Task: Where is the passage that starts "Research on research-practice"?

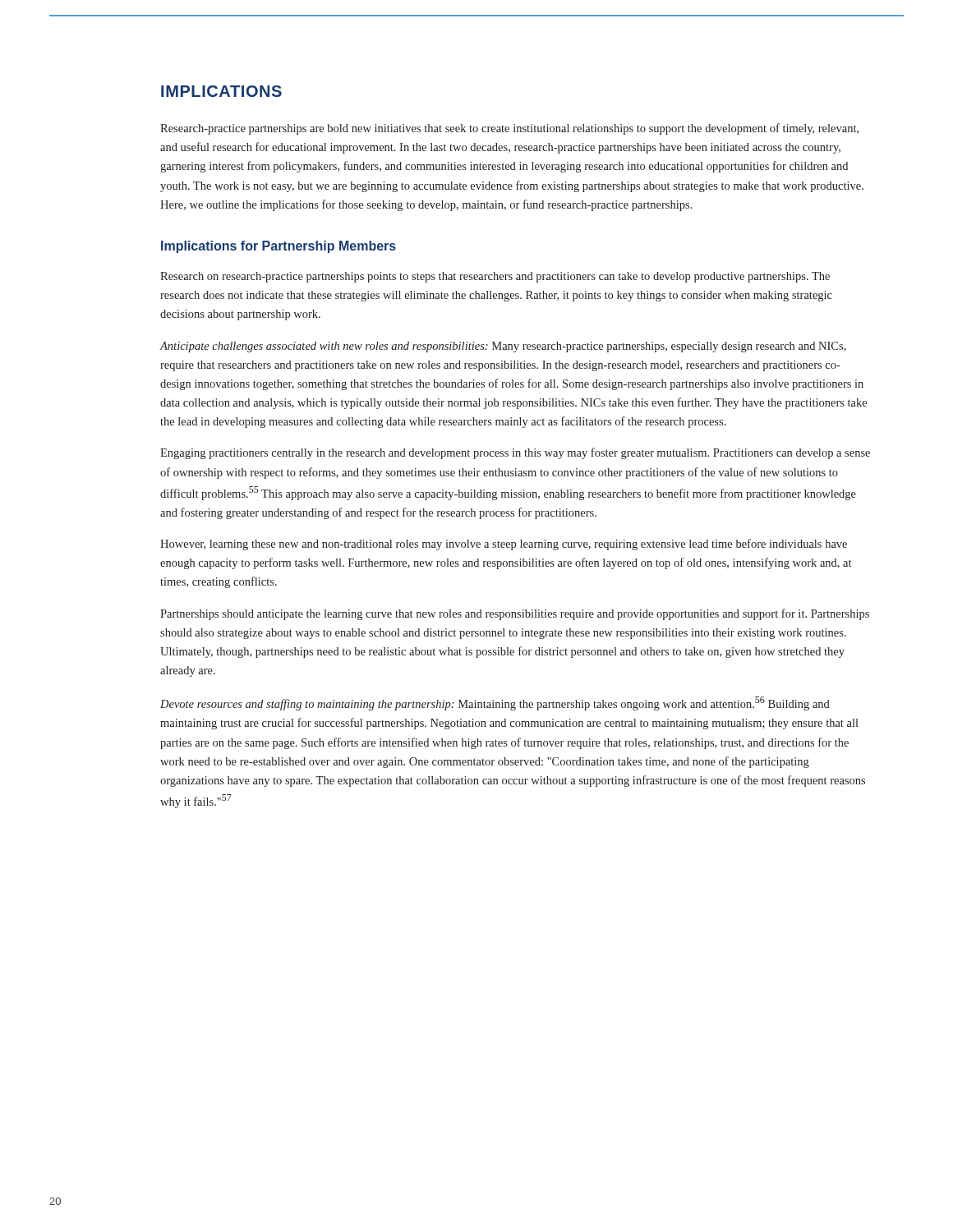Action: tap(496, 295)
